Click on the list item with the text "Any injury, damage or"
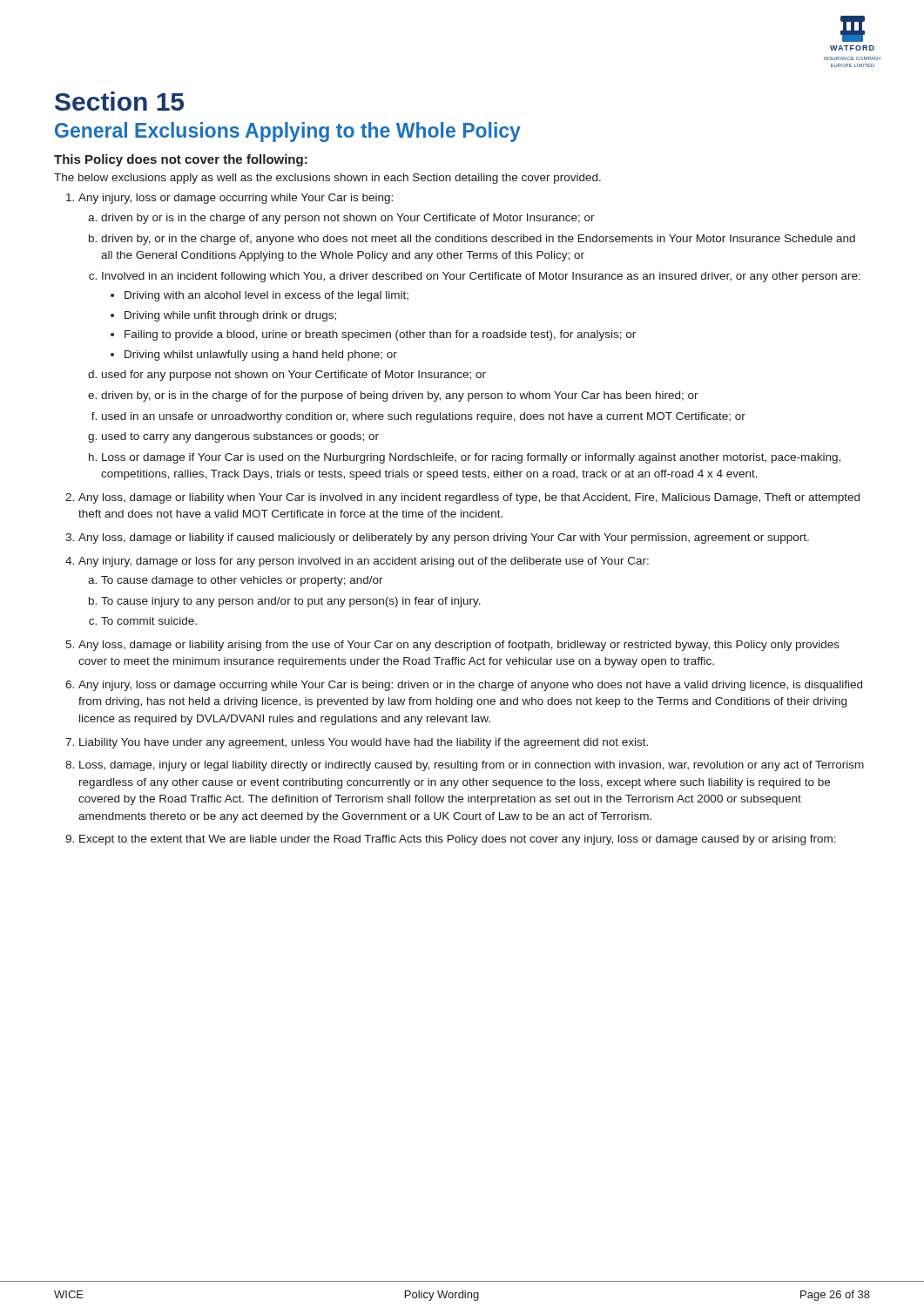This screenshot has height=1307, width=924. (474, 592)
